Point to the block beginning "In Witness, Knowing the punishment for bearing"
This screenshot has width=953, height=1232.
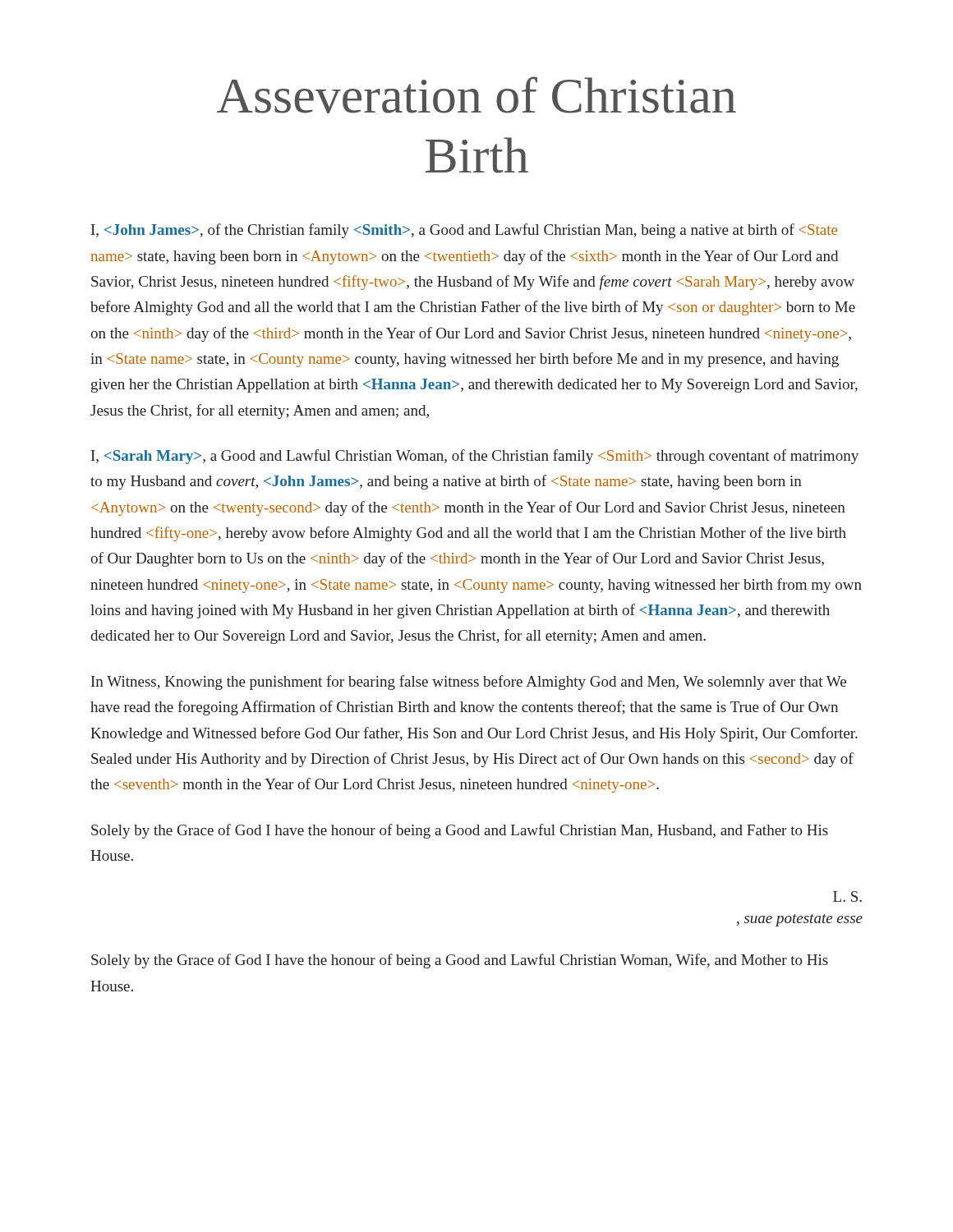click(474, 733)
